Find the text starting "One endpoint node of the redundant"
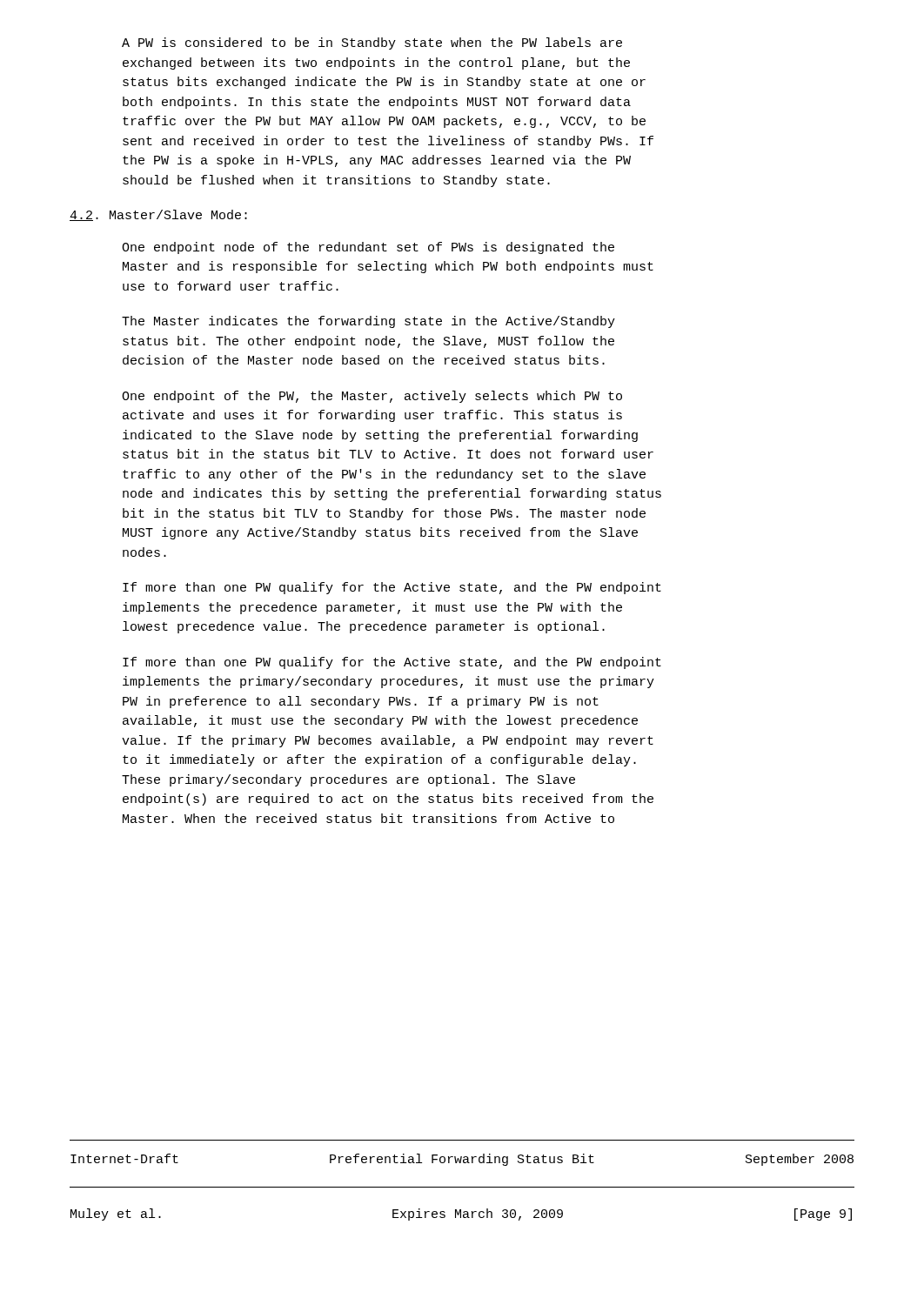924x1305 pixels. click(x=388, y=268)
